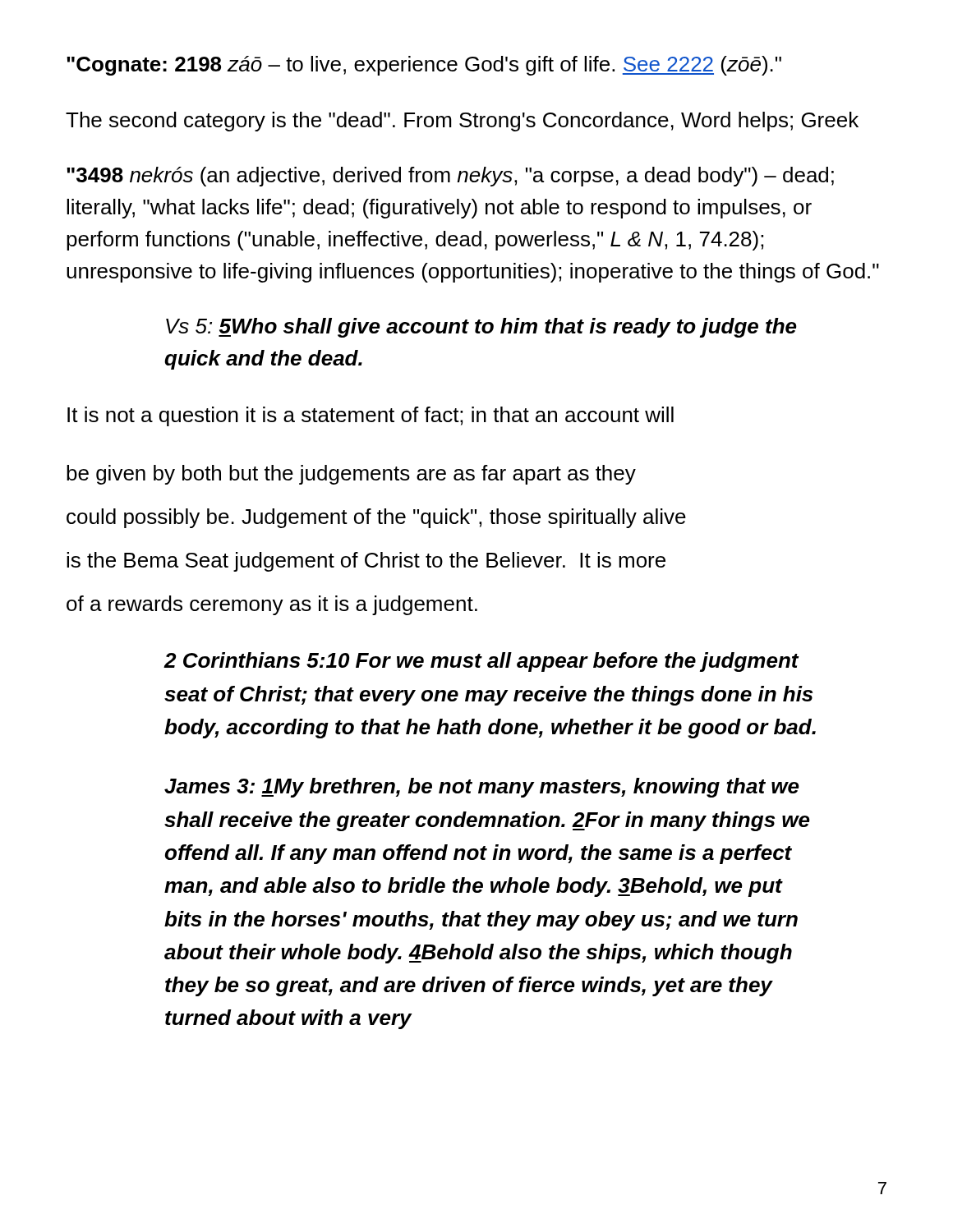Select the passage starting "is the Bema Seat judgement of"
Viewport: 953px width, 1232px height.
[366, 560]
